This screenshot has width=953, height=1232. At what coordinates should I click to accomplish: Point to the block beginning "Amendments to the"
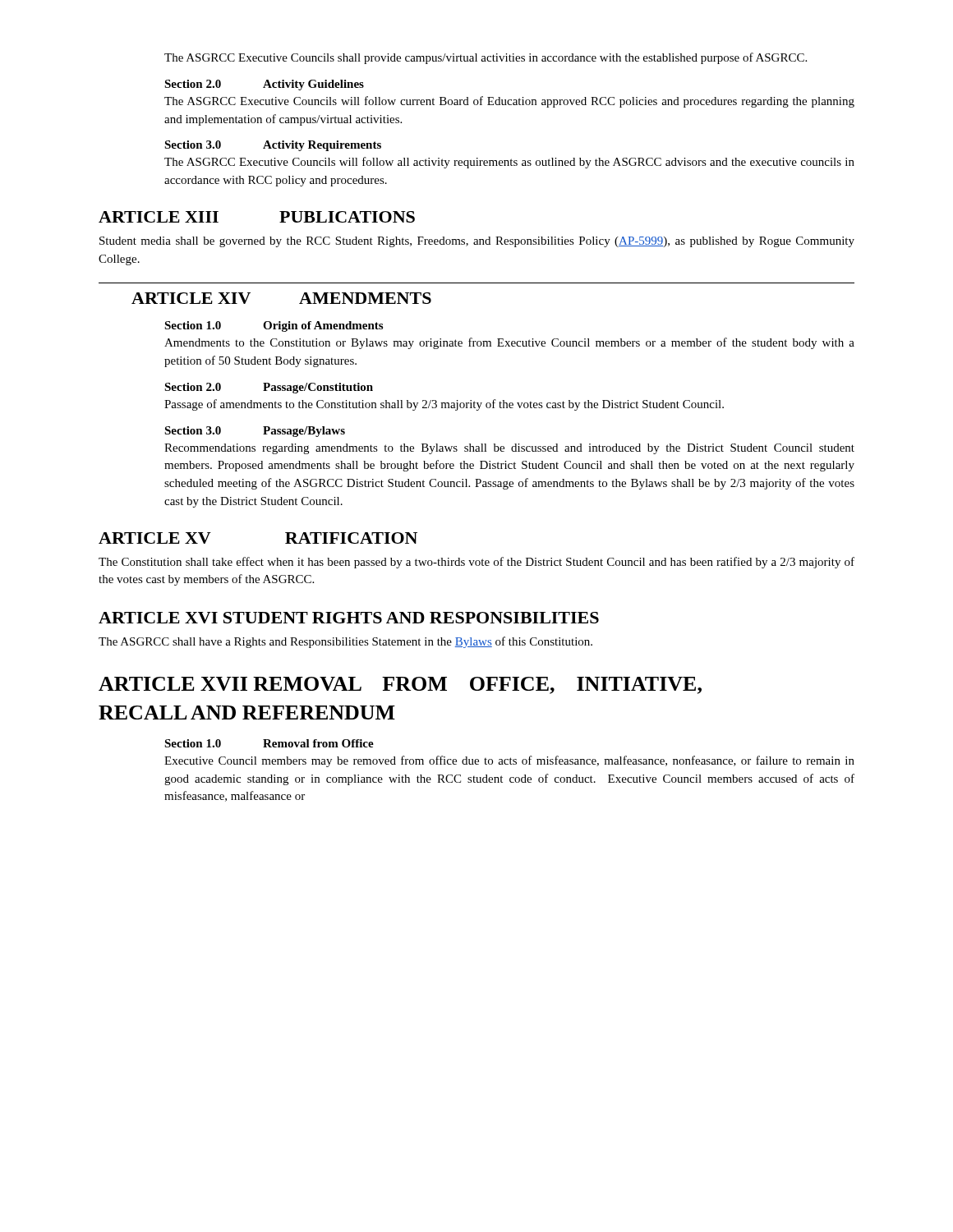(x=509, y=352)
